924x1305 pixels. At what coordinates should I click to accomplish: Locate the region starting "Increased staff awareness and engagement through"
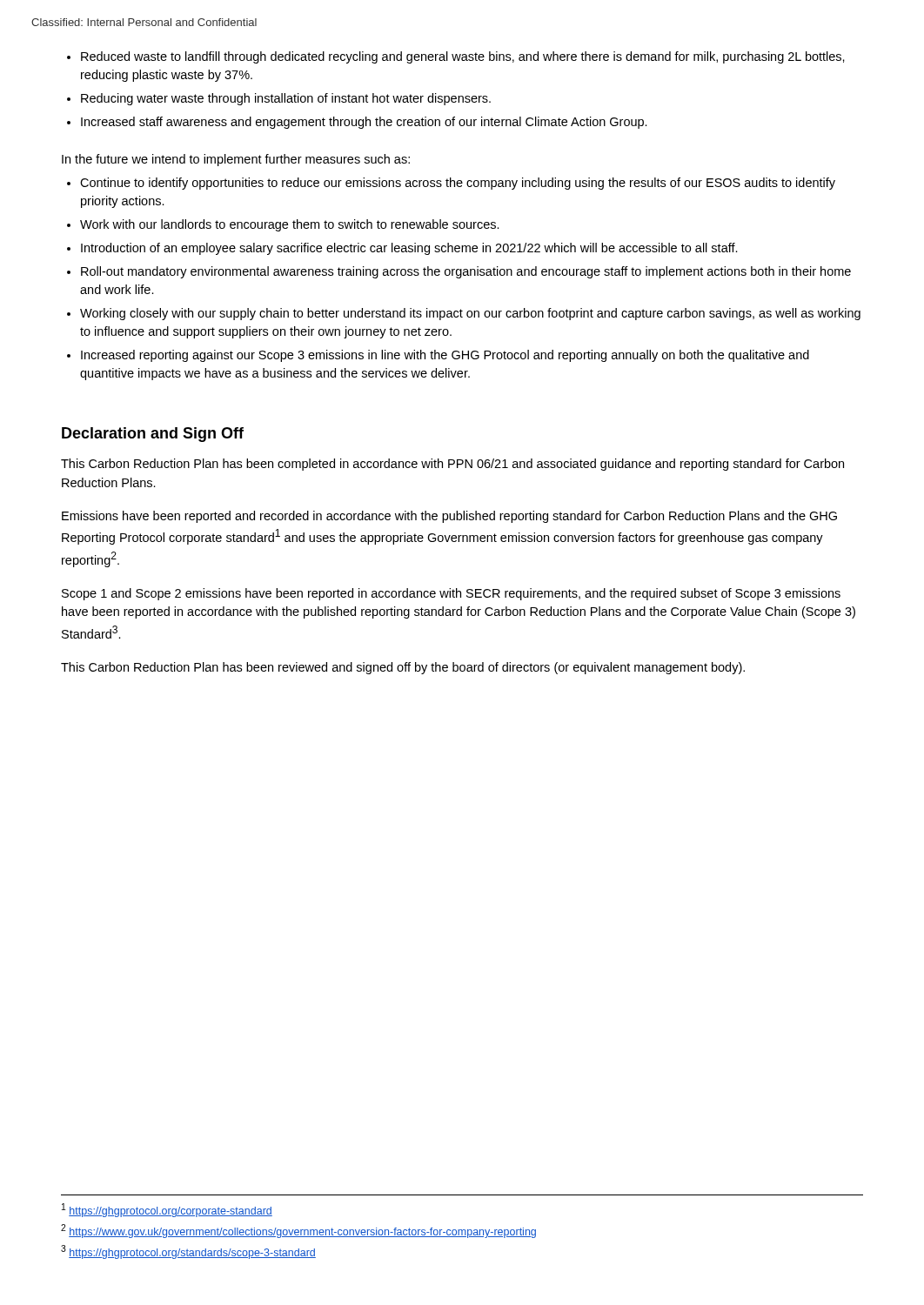pyautogui.click(x=472, y=122)
